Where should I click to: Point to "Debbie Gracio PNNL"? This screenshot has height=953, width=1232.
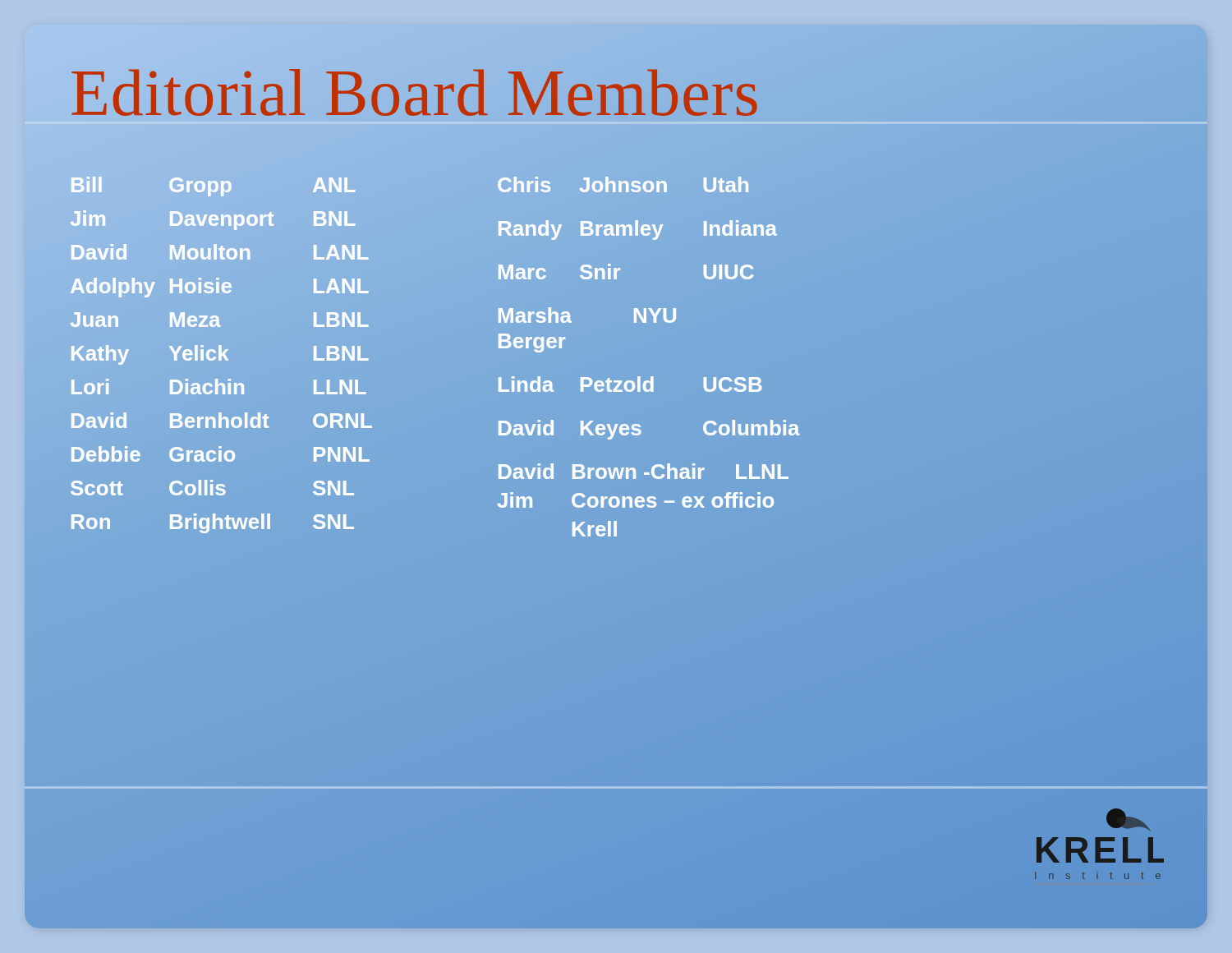click(244, 455)
